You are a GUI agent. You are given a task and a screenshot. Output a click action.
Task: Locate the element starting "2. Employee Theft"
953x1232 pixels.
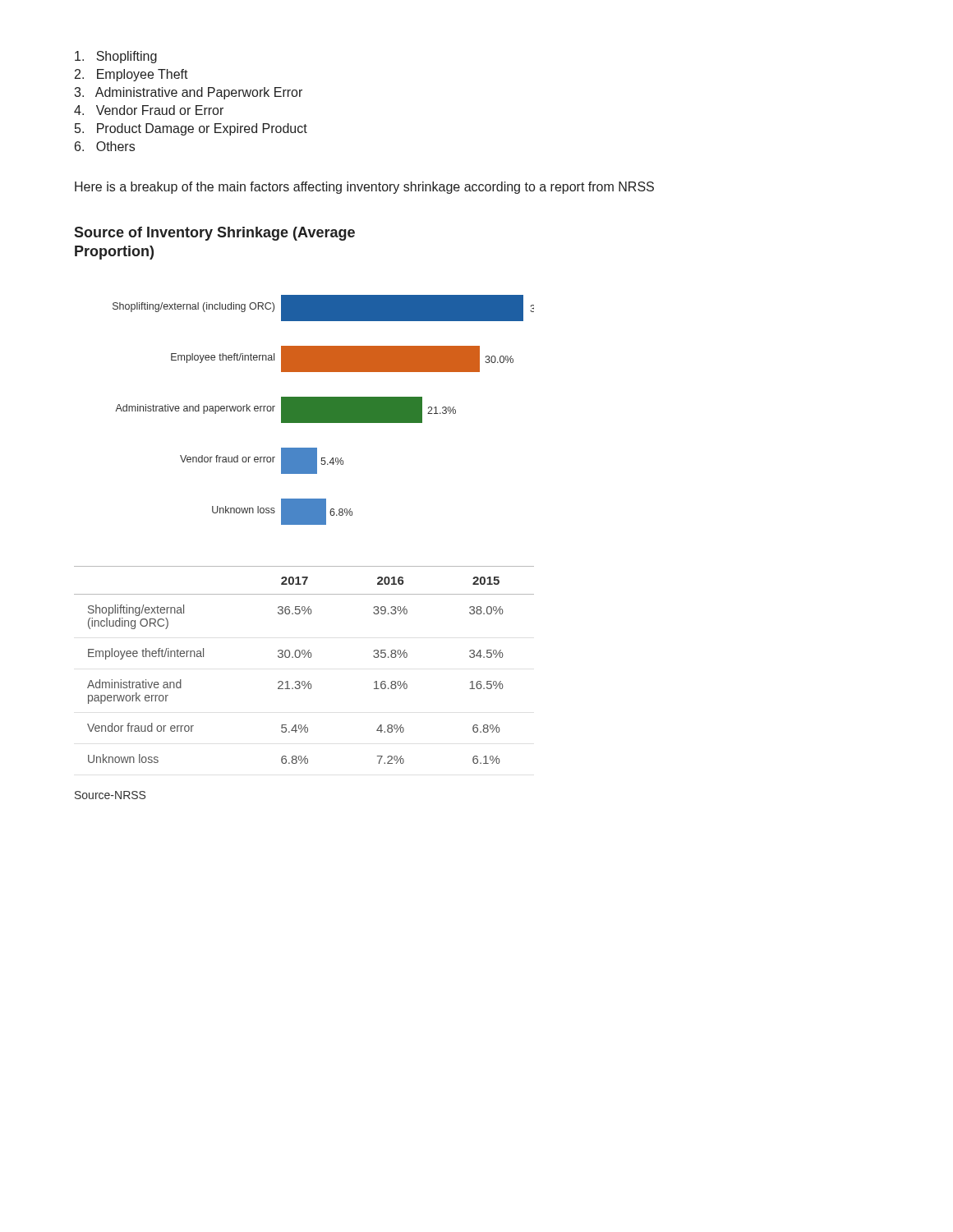[x=131, y=74]
